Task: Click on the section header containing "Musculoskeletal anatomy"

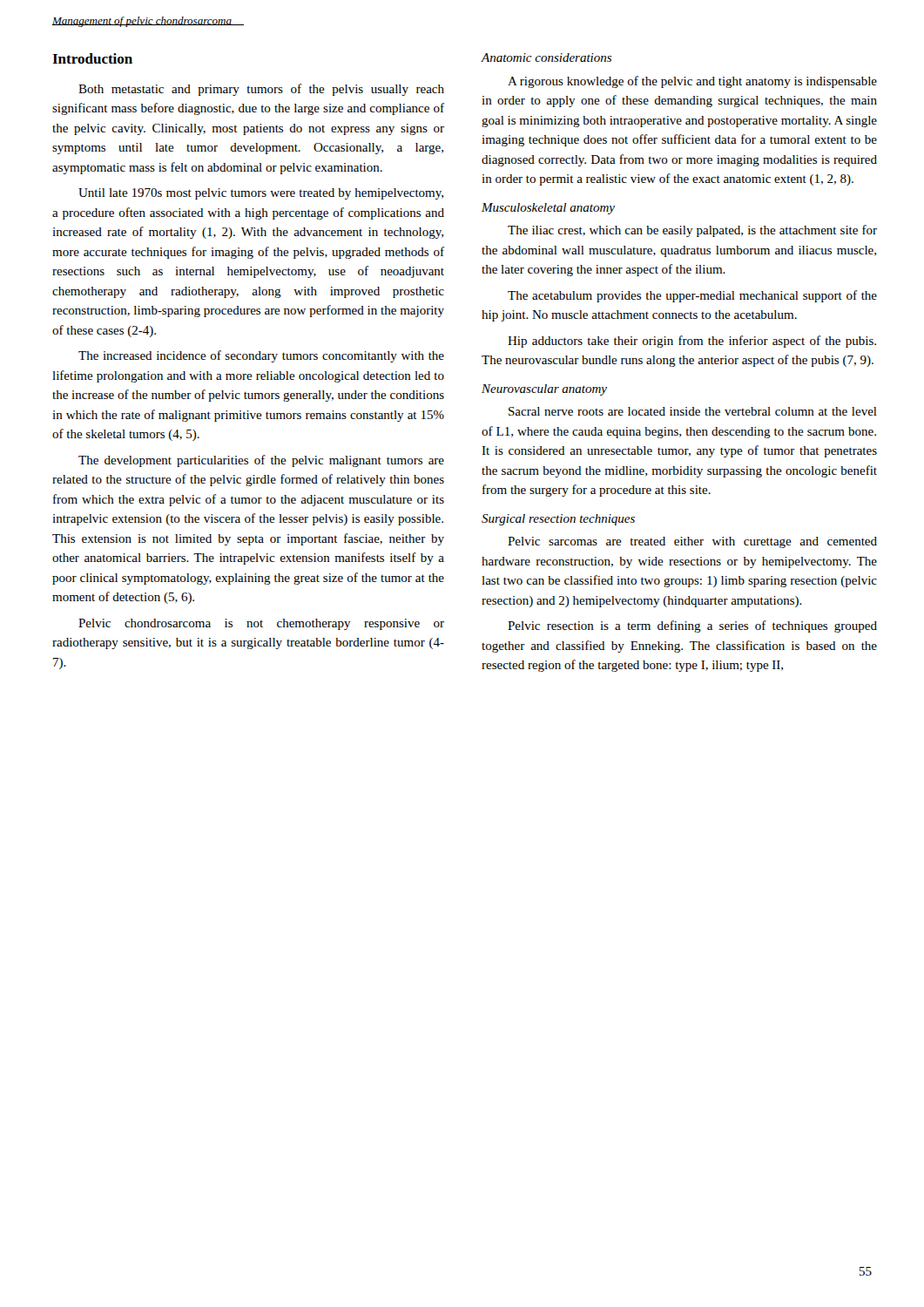Action: [x=548, y=209]
